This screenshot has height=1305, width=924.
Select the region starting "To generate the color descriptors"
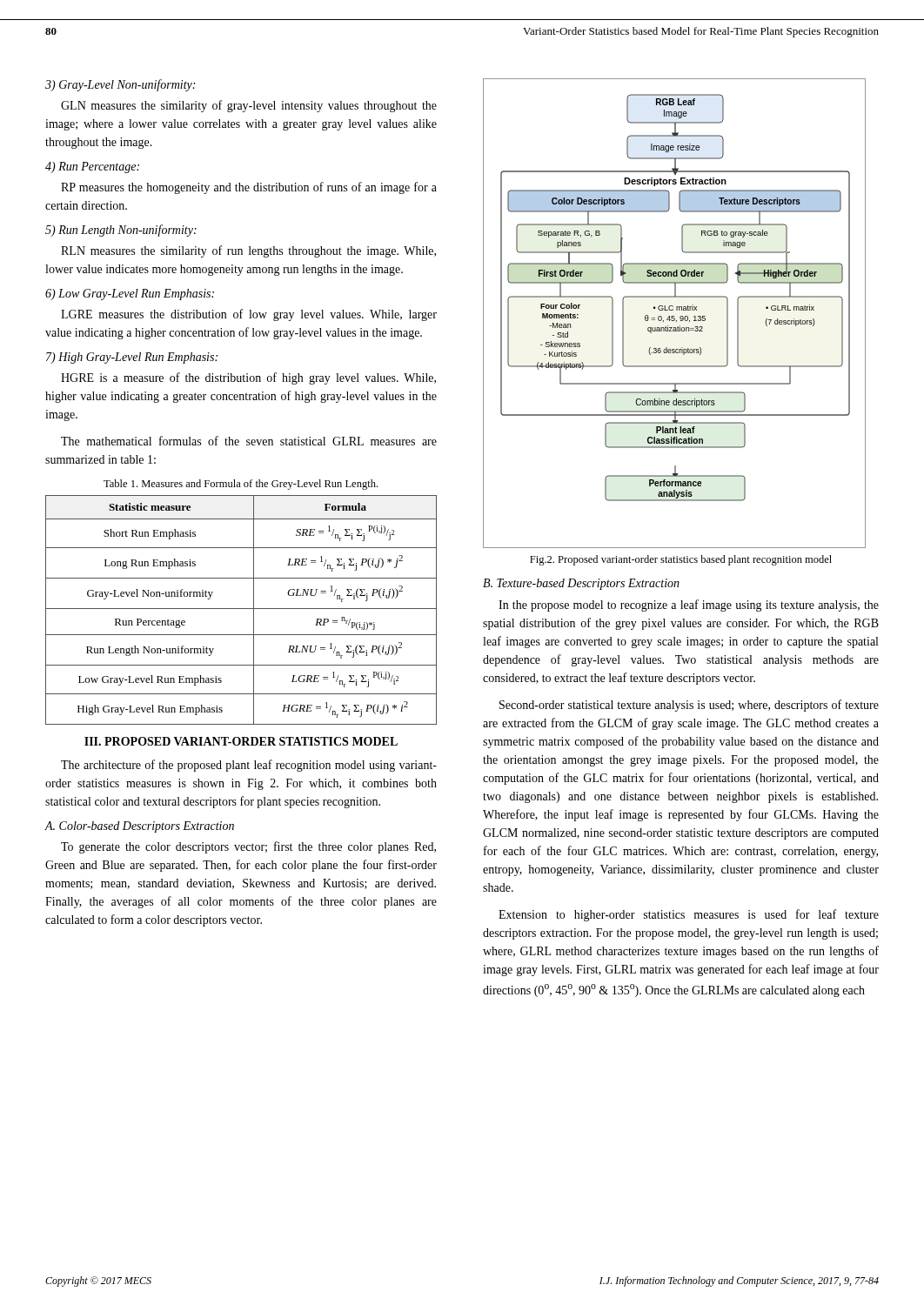click(241, 883)
